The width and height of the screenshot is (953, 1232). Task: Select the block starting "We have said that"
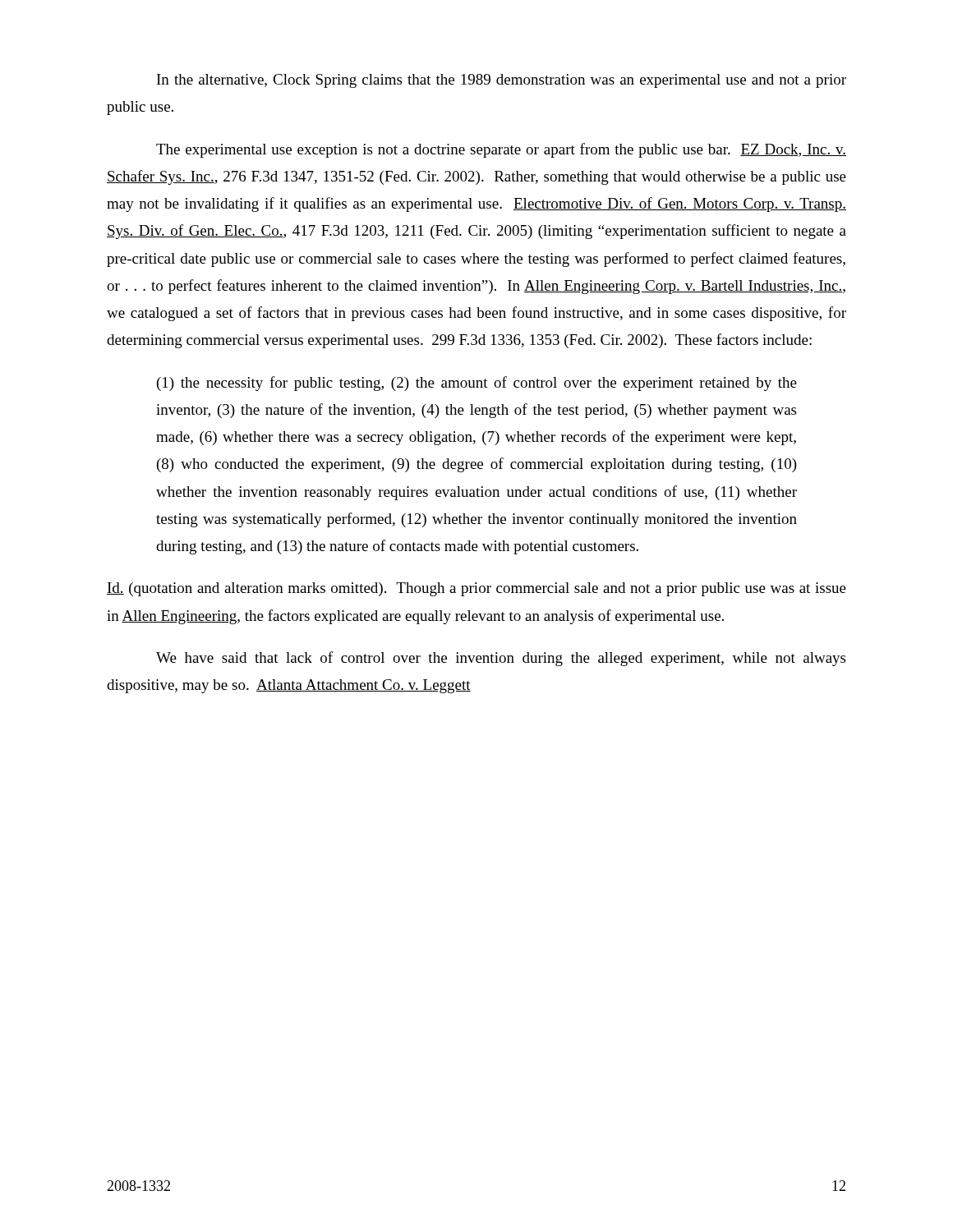[476, 671]
